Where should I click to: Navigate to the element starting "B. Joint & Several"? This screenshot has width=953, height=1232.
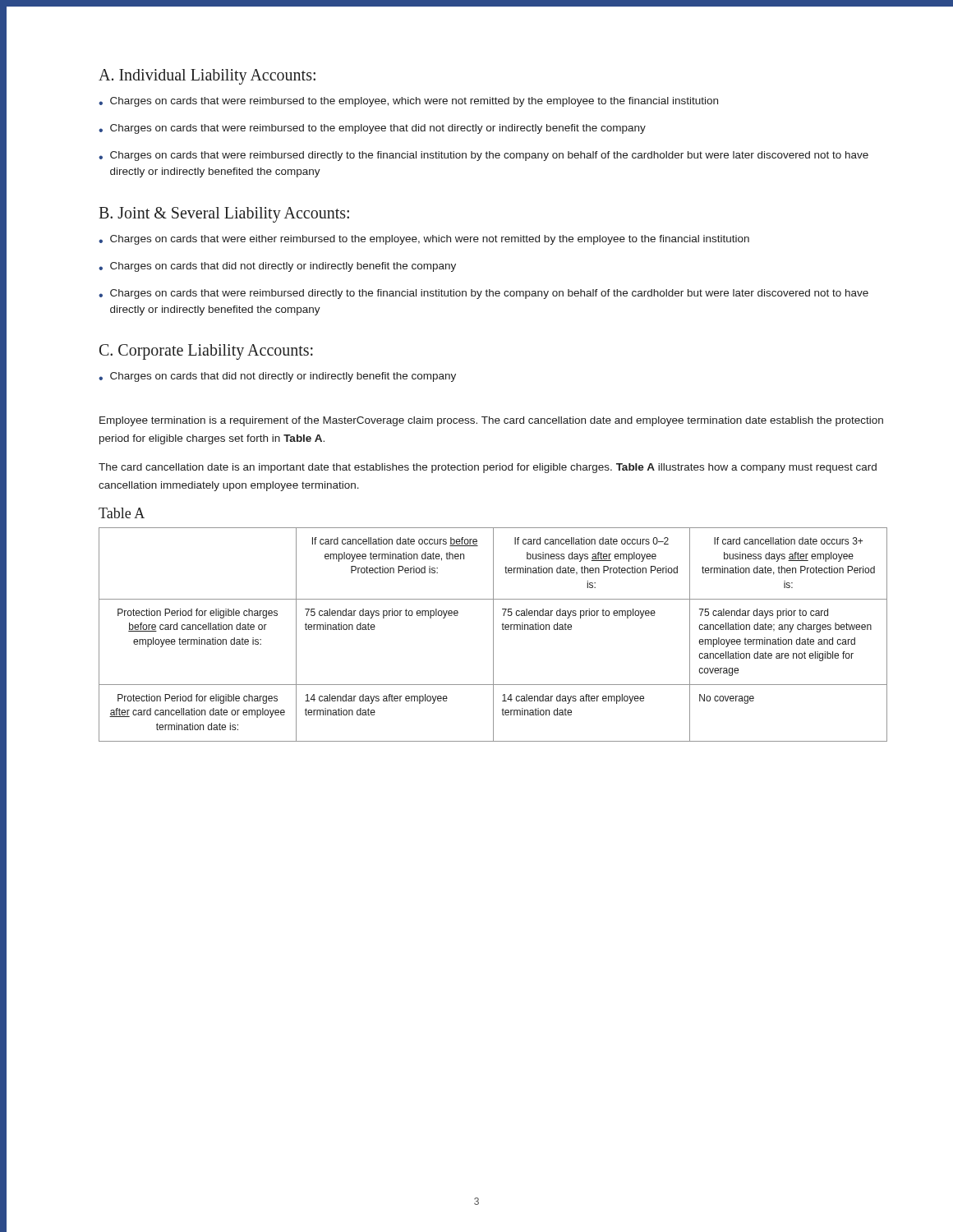(x=225, y=213)
